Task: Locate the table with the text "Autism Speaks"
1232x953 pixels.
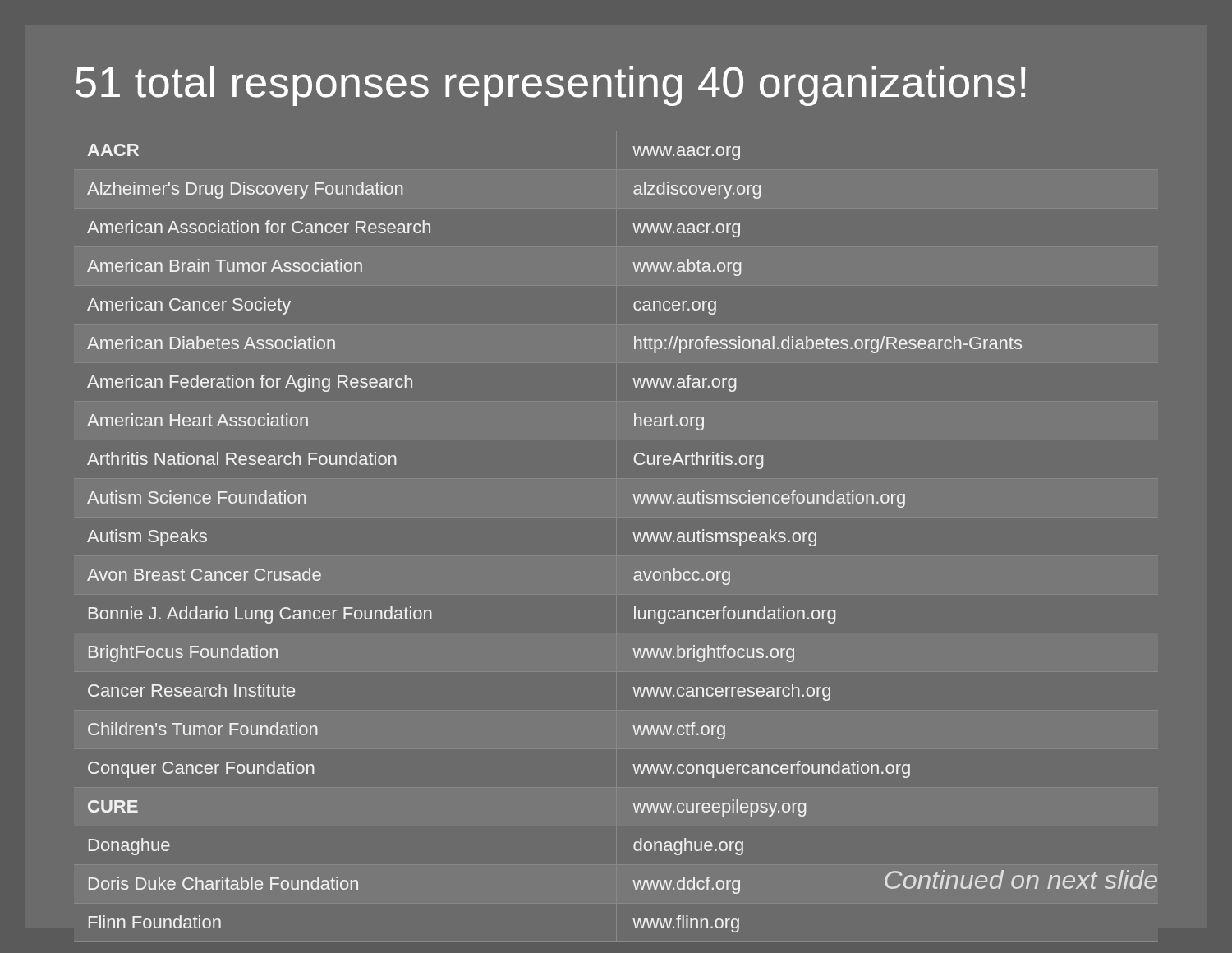Action: pos(616,537)
